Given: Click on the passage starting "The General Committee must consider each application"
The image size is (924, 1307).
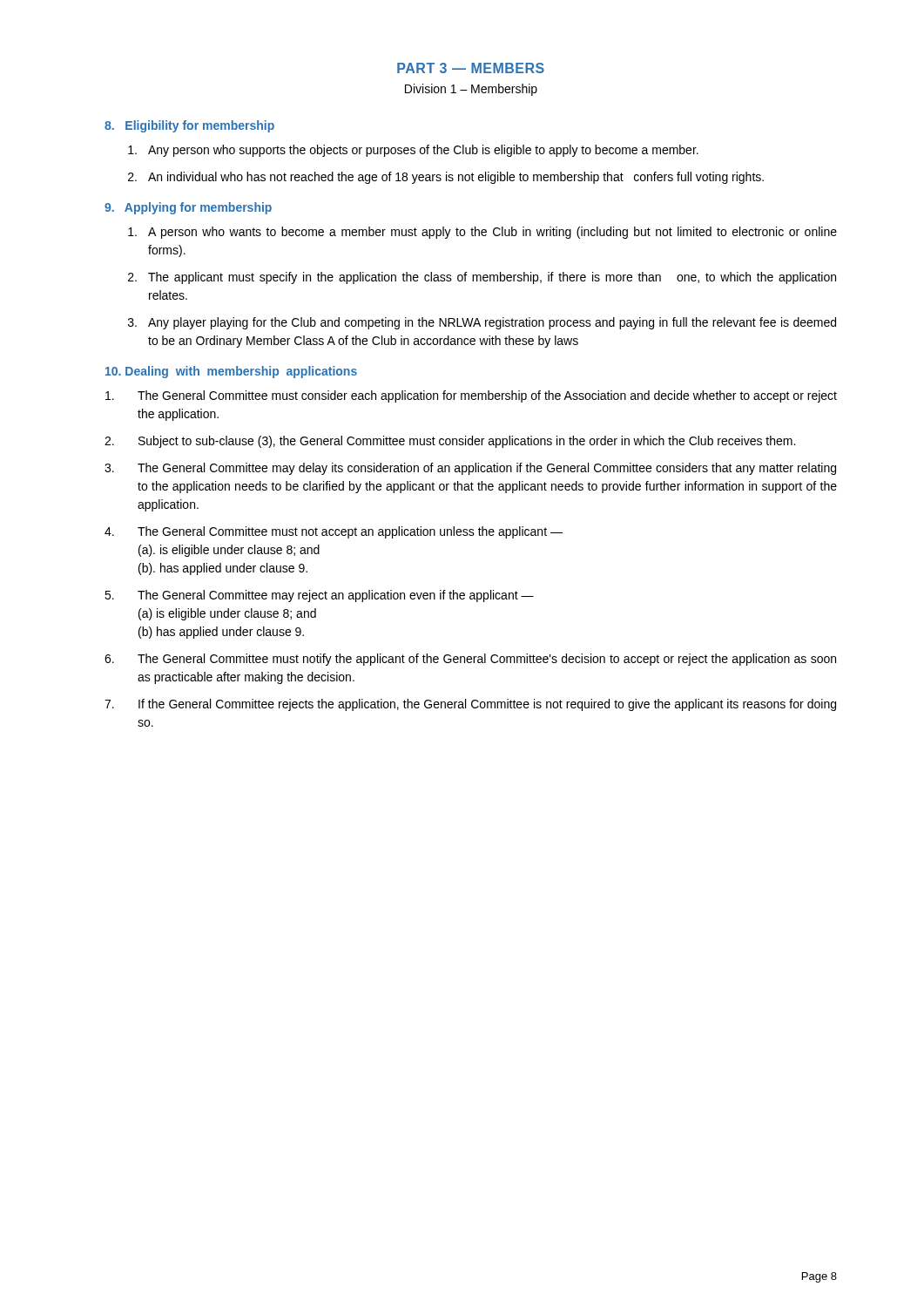Looking at the screenshot, I should [471, 405].
